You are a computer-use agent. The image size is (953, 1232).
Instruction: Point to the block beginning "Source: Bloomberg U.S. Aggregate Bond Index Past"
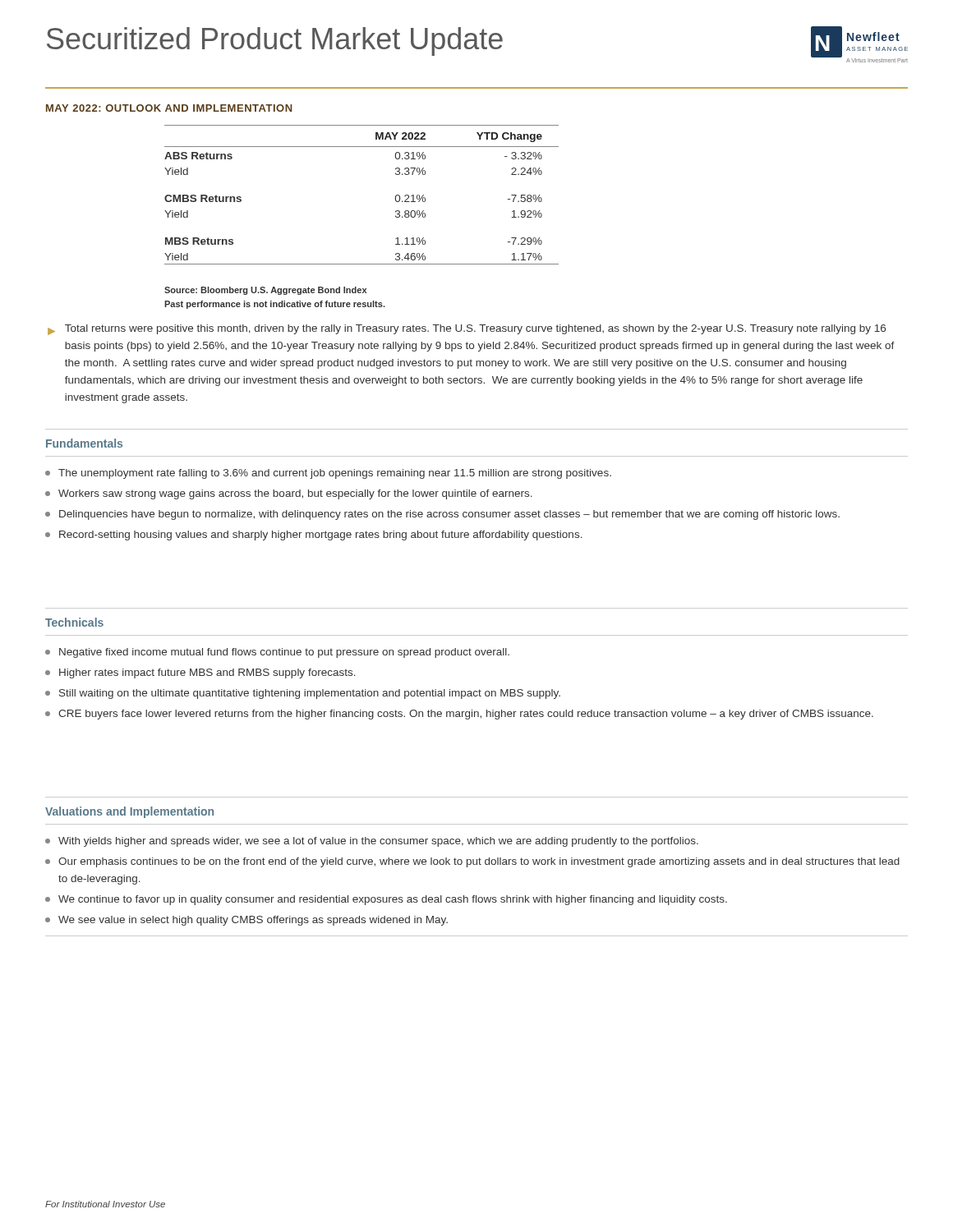coord(275,297)
